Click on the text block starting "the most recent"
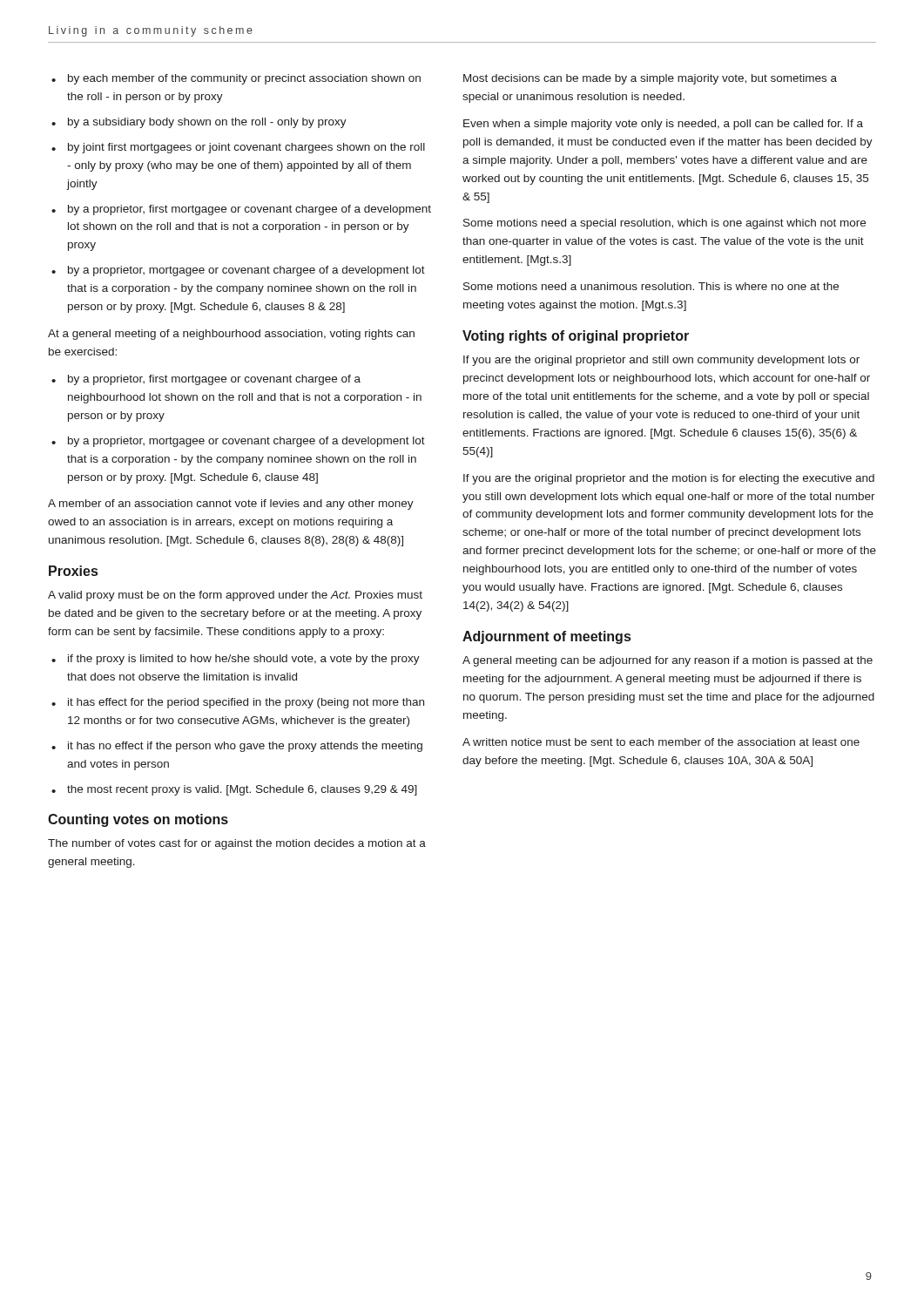Image resolution: width=924 pixels, height=1307 pixels. tap(242, 789)
